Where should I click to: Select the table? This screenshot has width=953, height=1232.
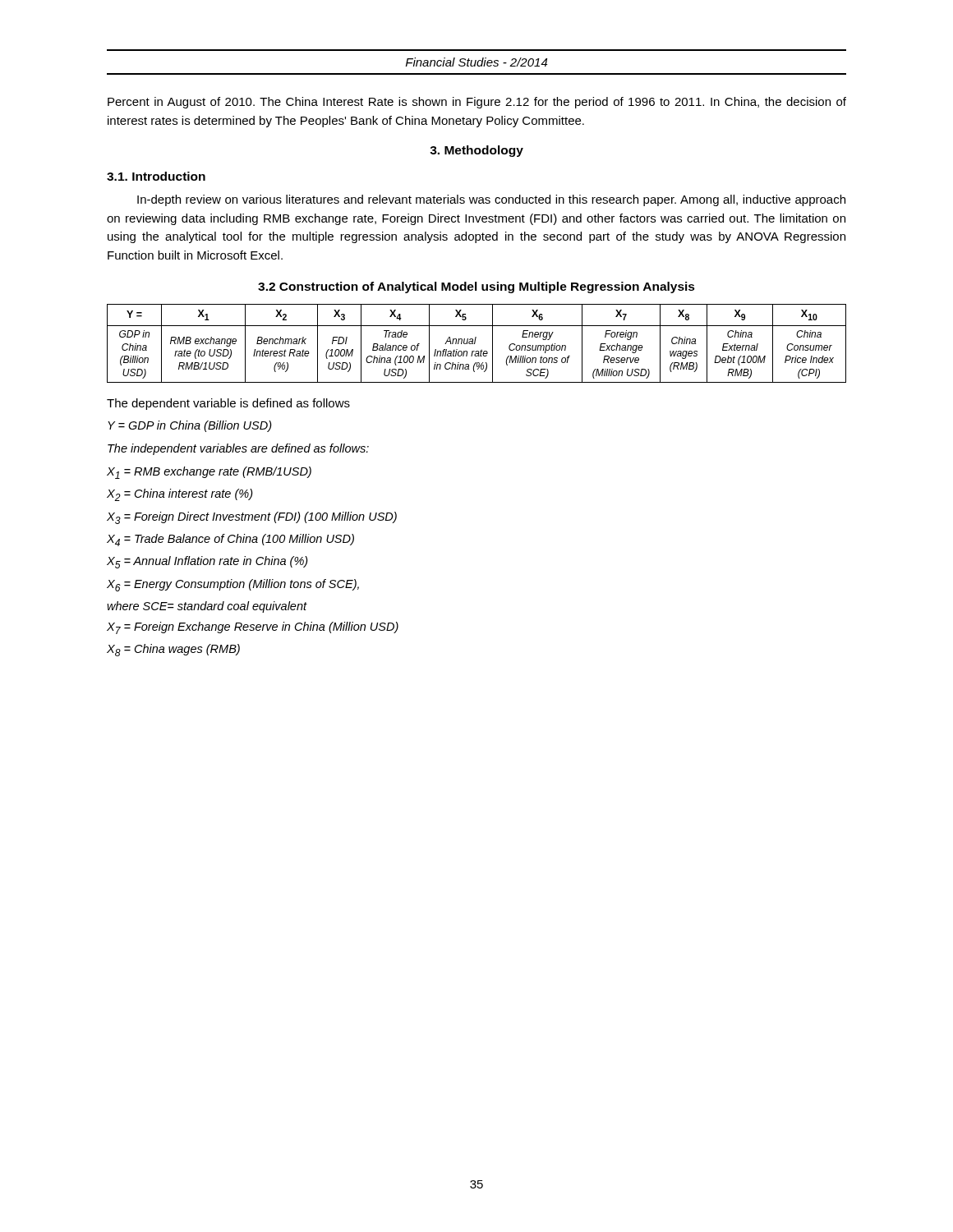(x=476, y=343)
